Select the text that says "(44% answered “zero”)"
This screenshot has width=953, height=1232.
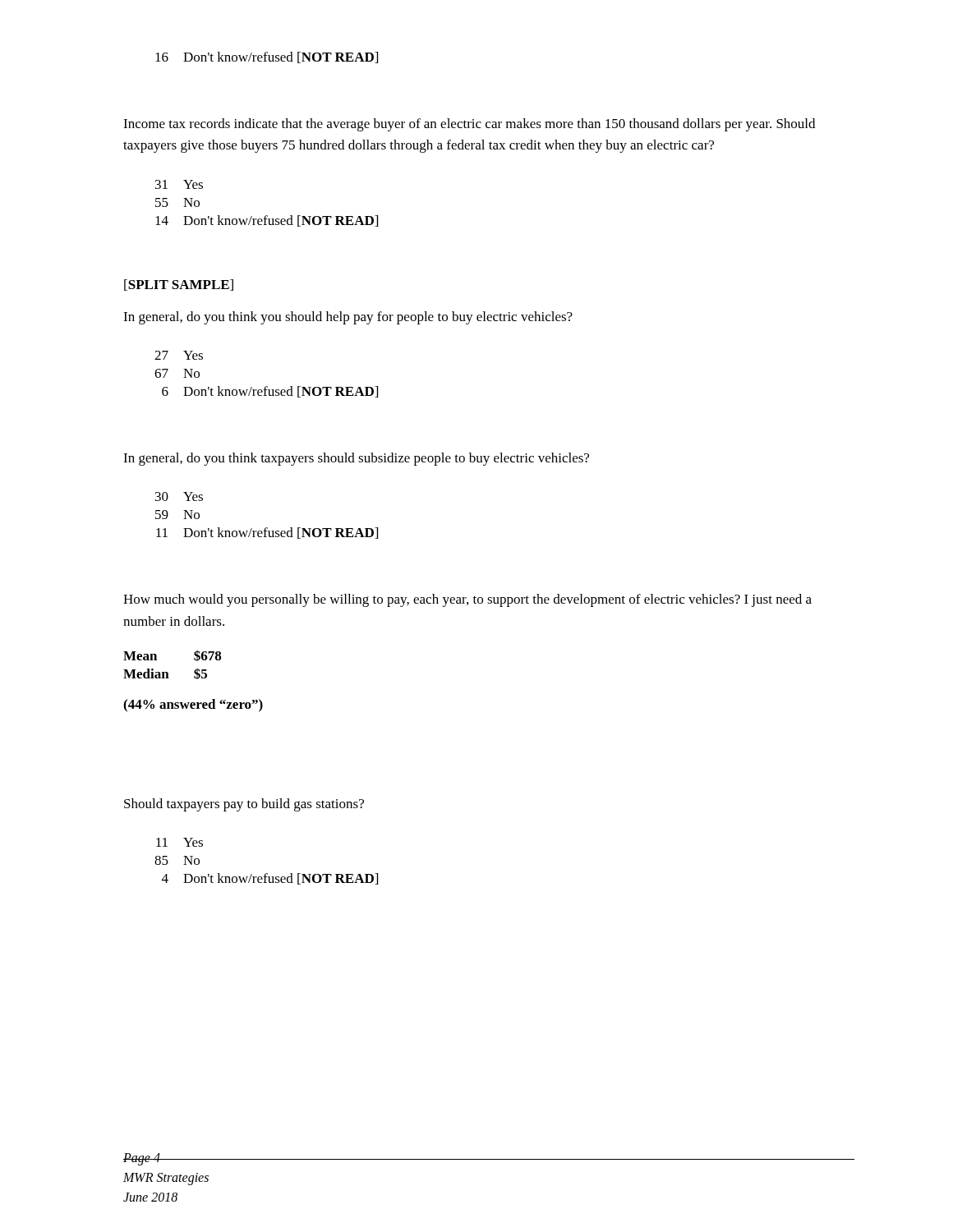pyautogui.click(x=193, y=704)
